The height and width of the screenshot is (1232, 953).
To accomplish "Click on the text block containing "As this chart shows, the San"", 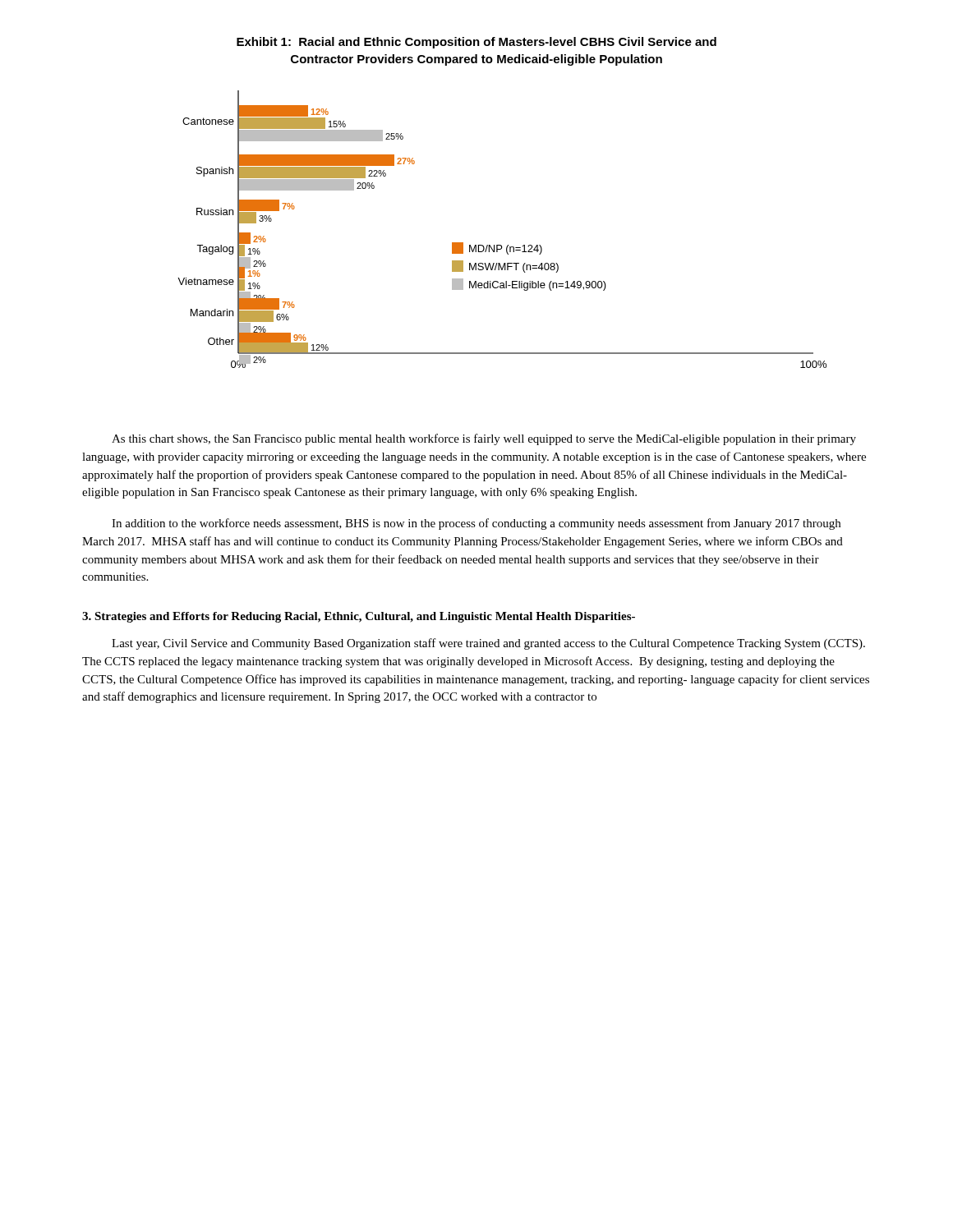I will click(474, 465).
